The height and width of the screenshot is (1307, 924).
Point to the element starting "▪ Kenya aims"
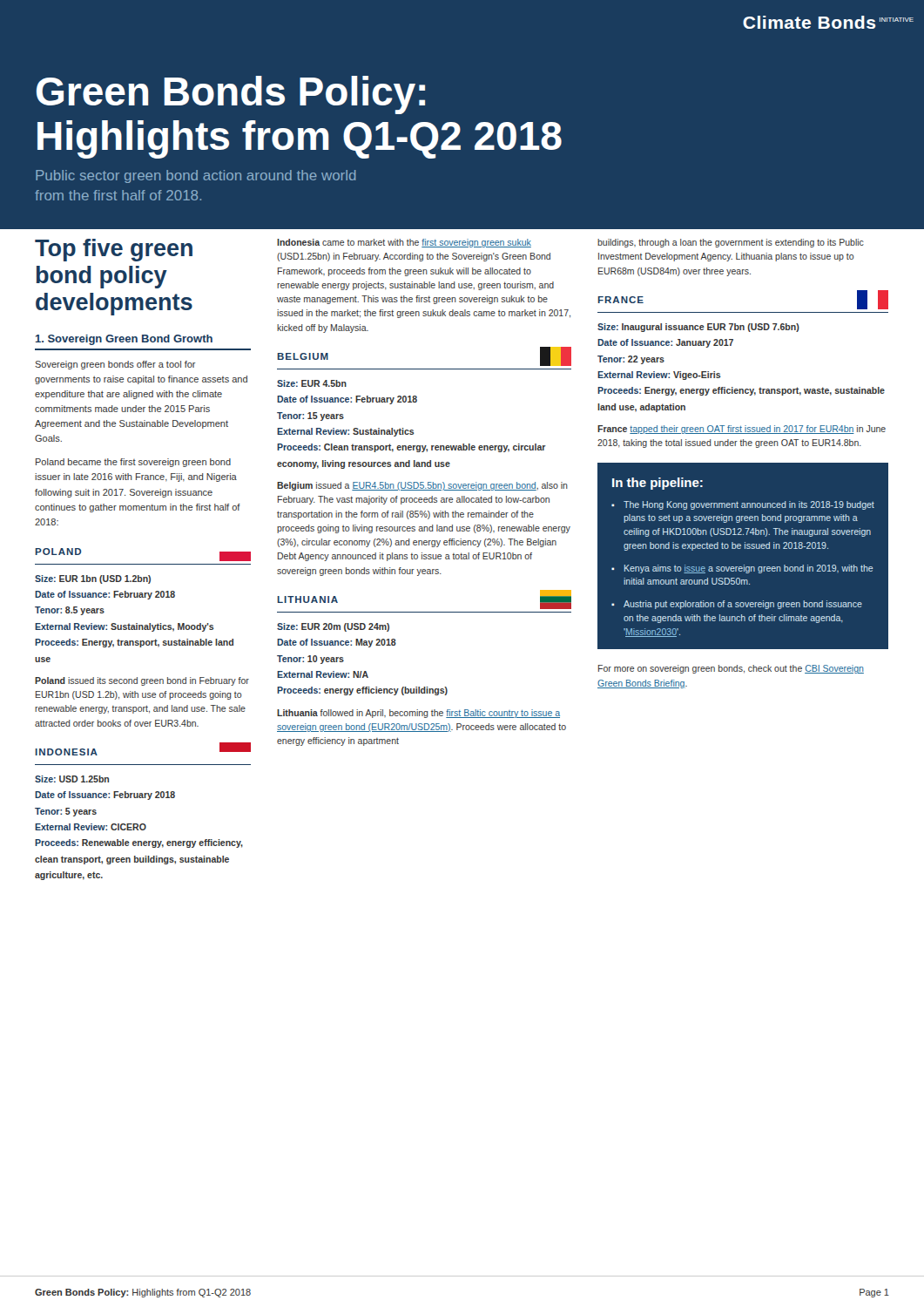pyautogui.click(x=742, y=574)
